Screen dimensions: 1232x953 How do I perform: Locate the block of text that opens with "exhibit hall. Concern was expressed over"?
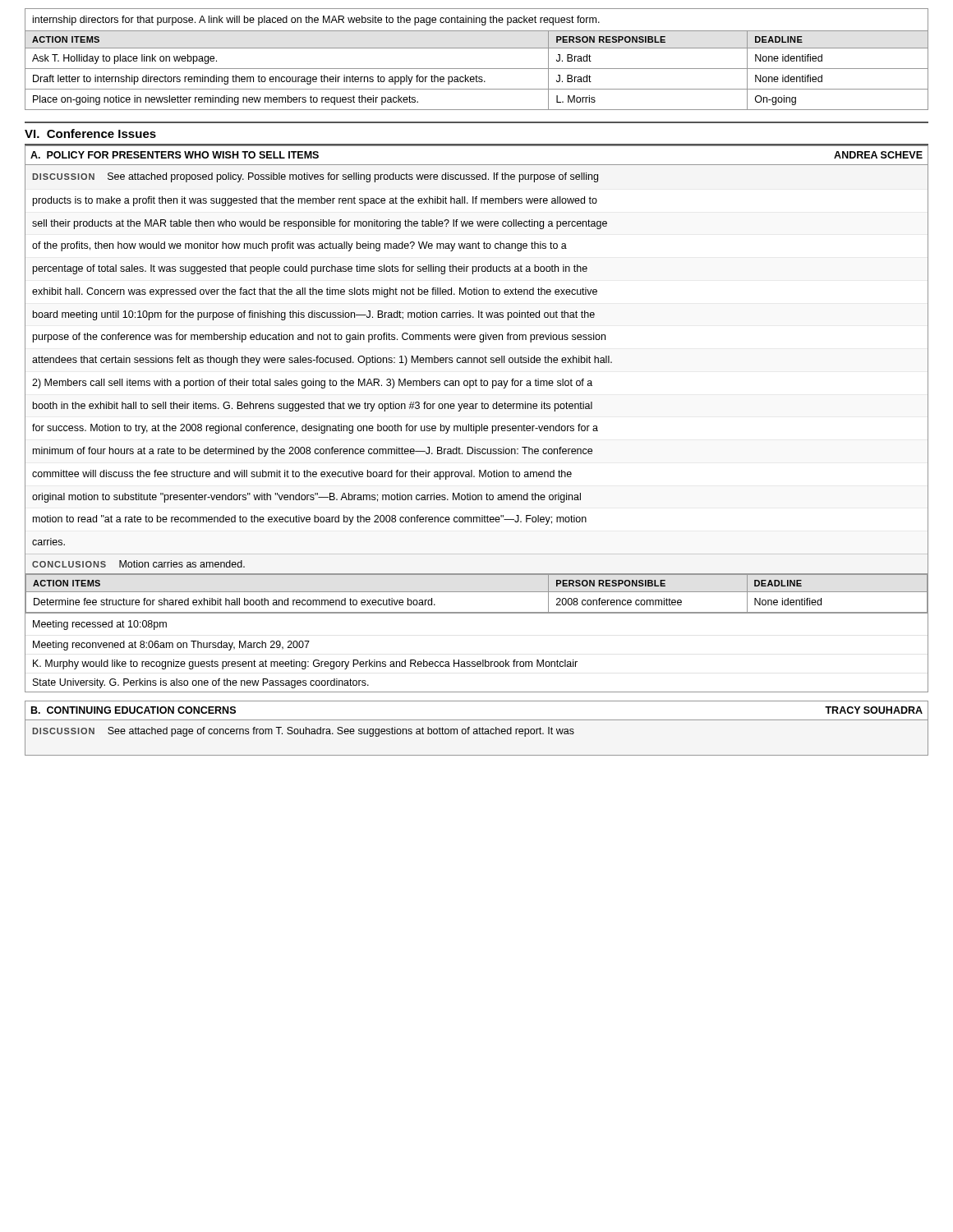click(x=315, y=291)
